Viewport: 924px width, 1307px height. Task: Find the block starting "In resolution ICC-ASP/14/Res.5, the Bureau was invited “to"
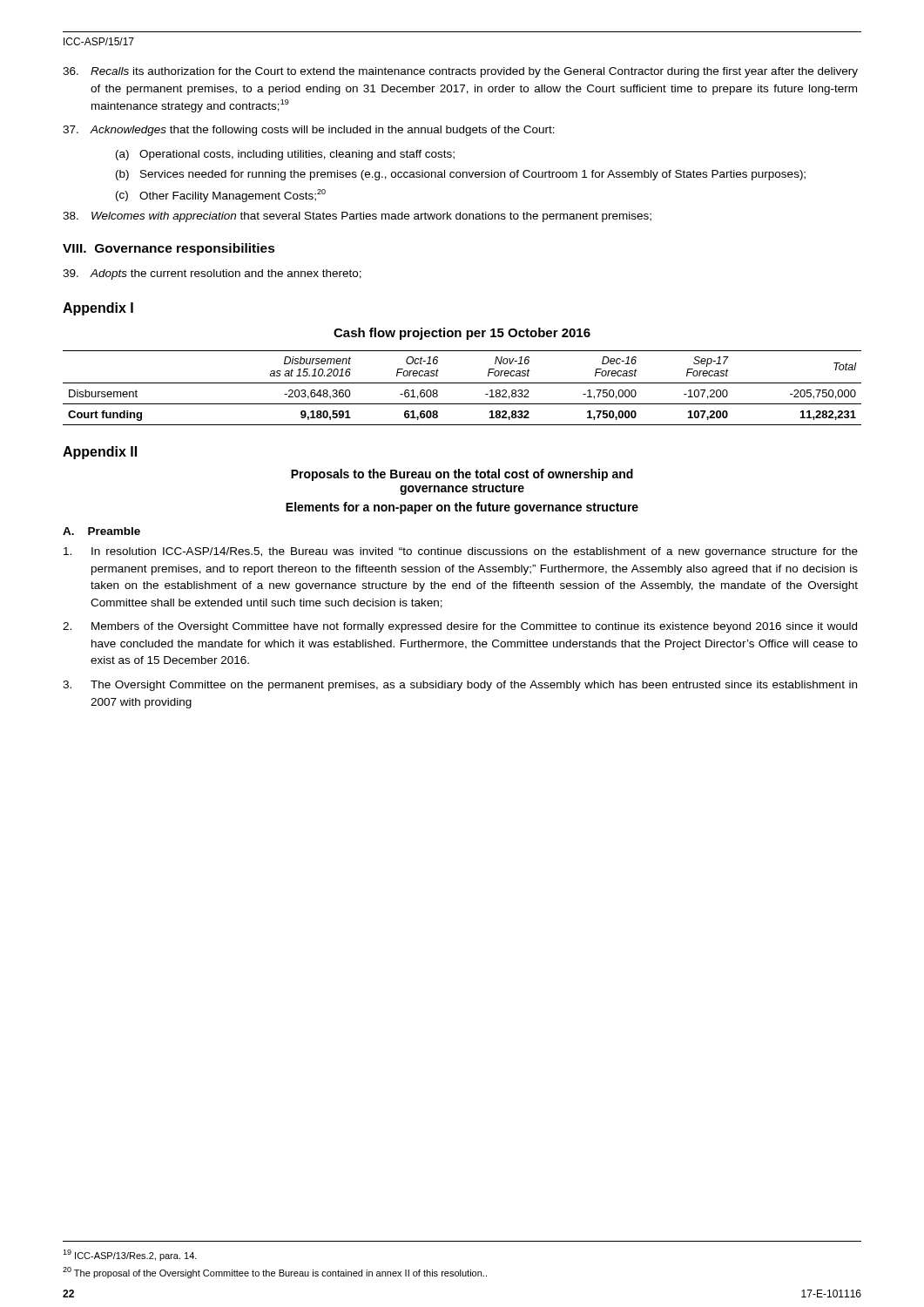[x=462, y=577]
